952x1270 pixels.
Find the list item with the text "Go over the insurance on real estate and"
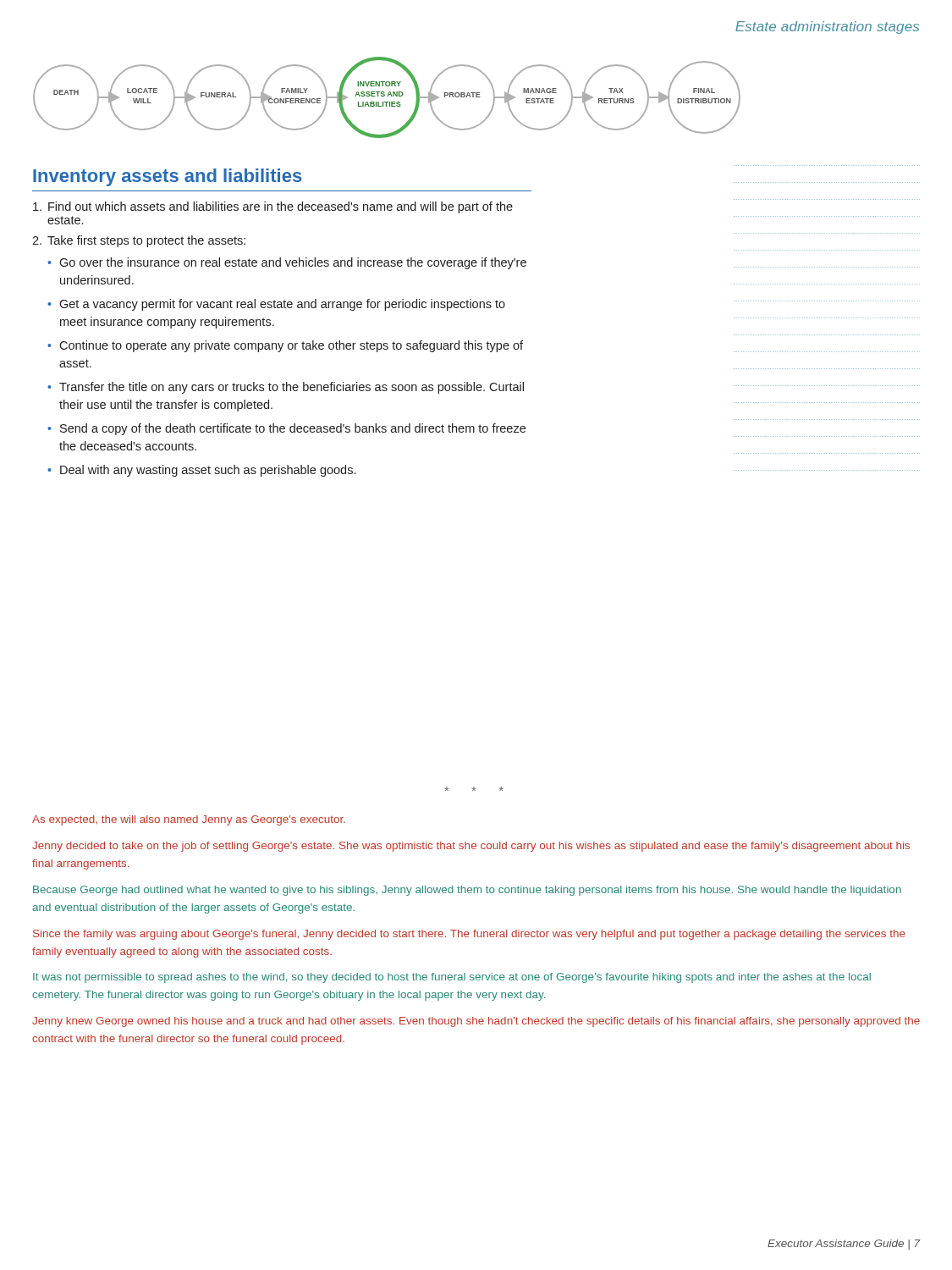(x=293, y=271)
